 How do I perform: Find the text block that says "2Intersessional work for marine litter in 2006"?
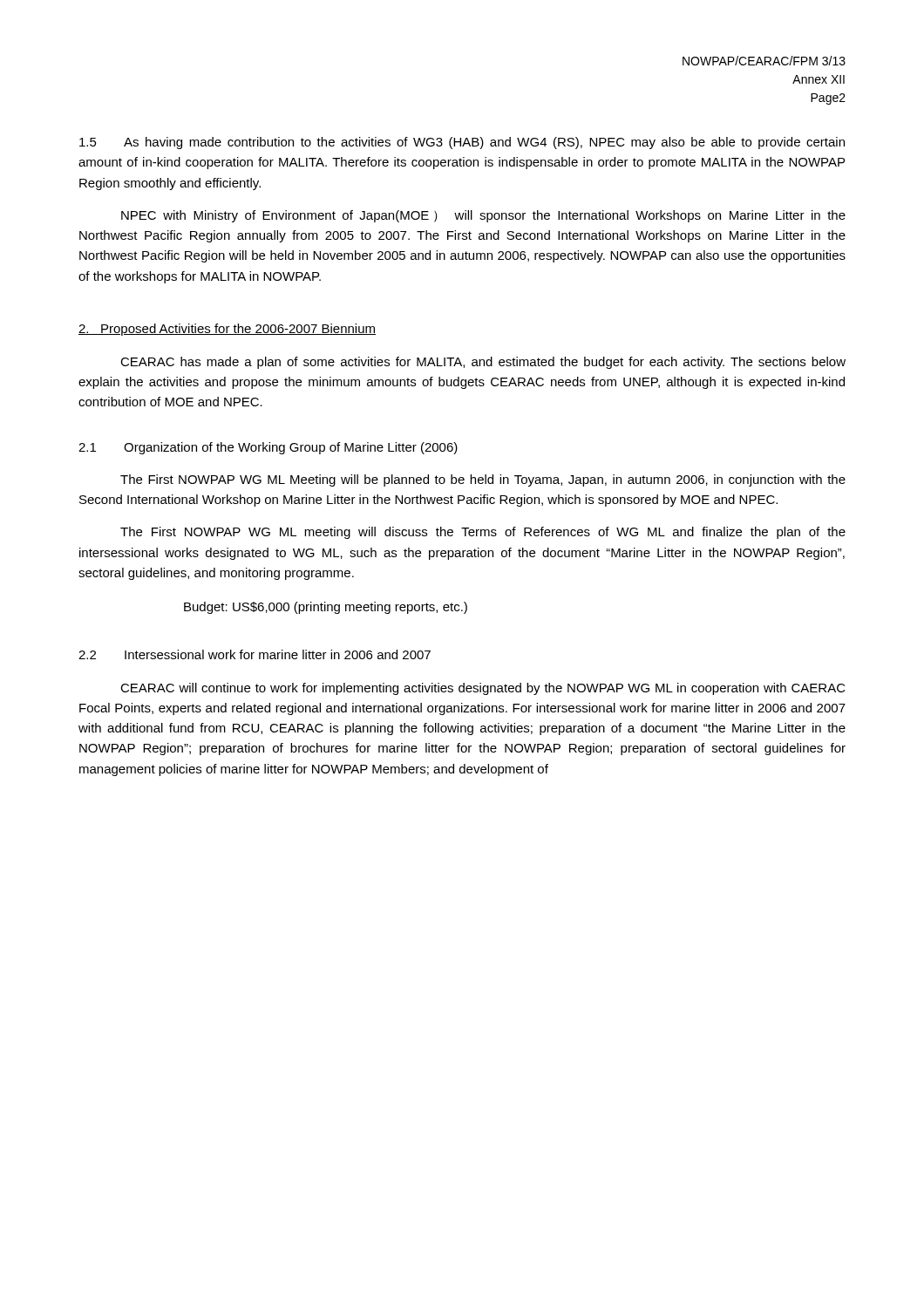(x=255, y=655)
